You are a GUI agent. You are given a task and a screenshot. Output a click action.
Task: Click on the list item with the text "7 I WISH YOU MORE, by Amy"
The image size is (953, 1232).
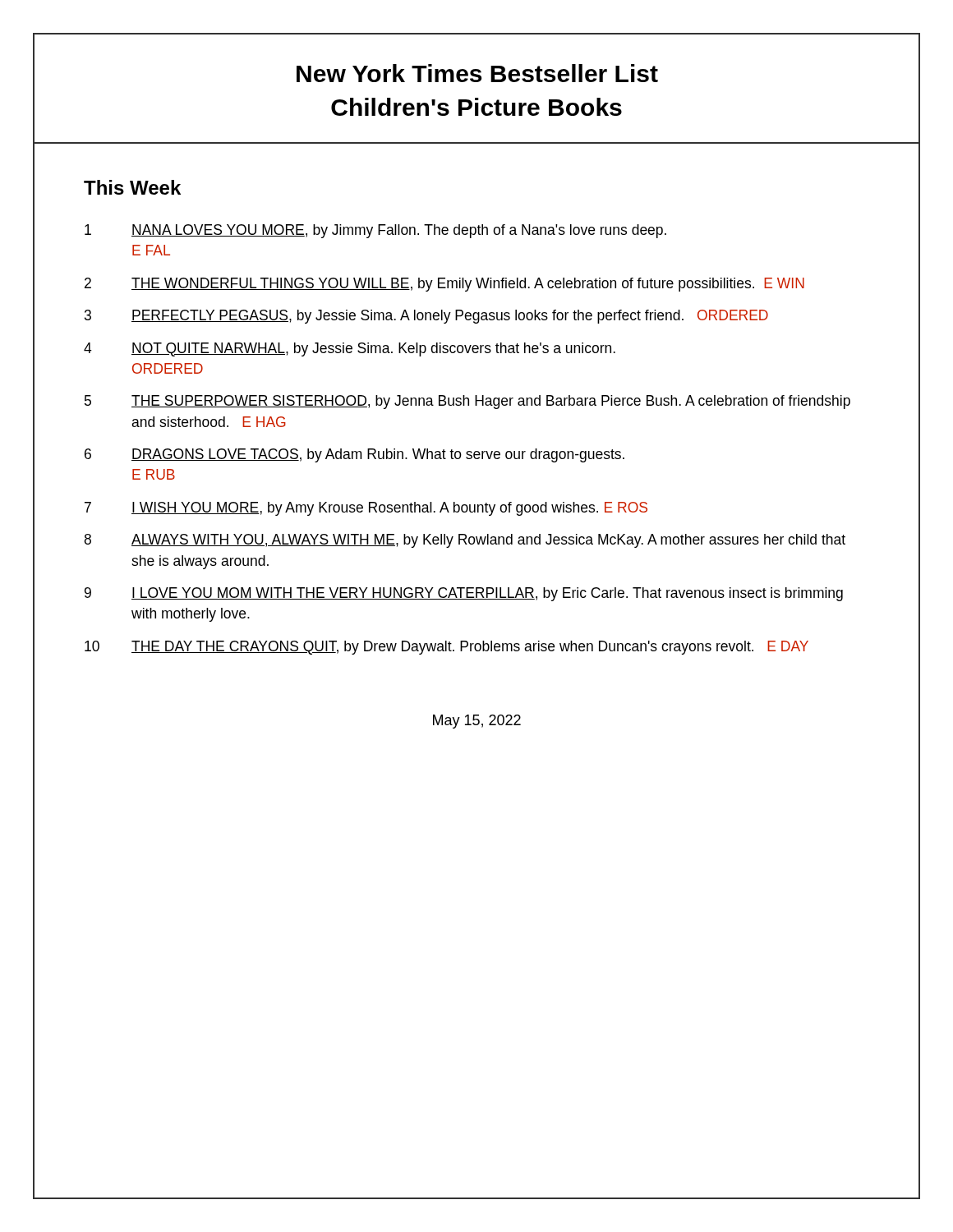[x=476, y=508]
